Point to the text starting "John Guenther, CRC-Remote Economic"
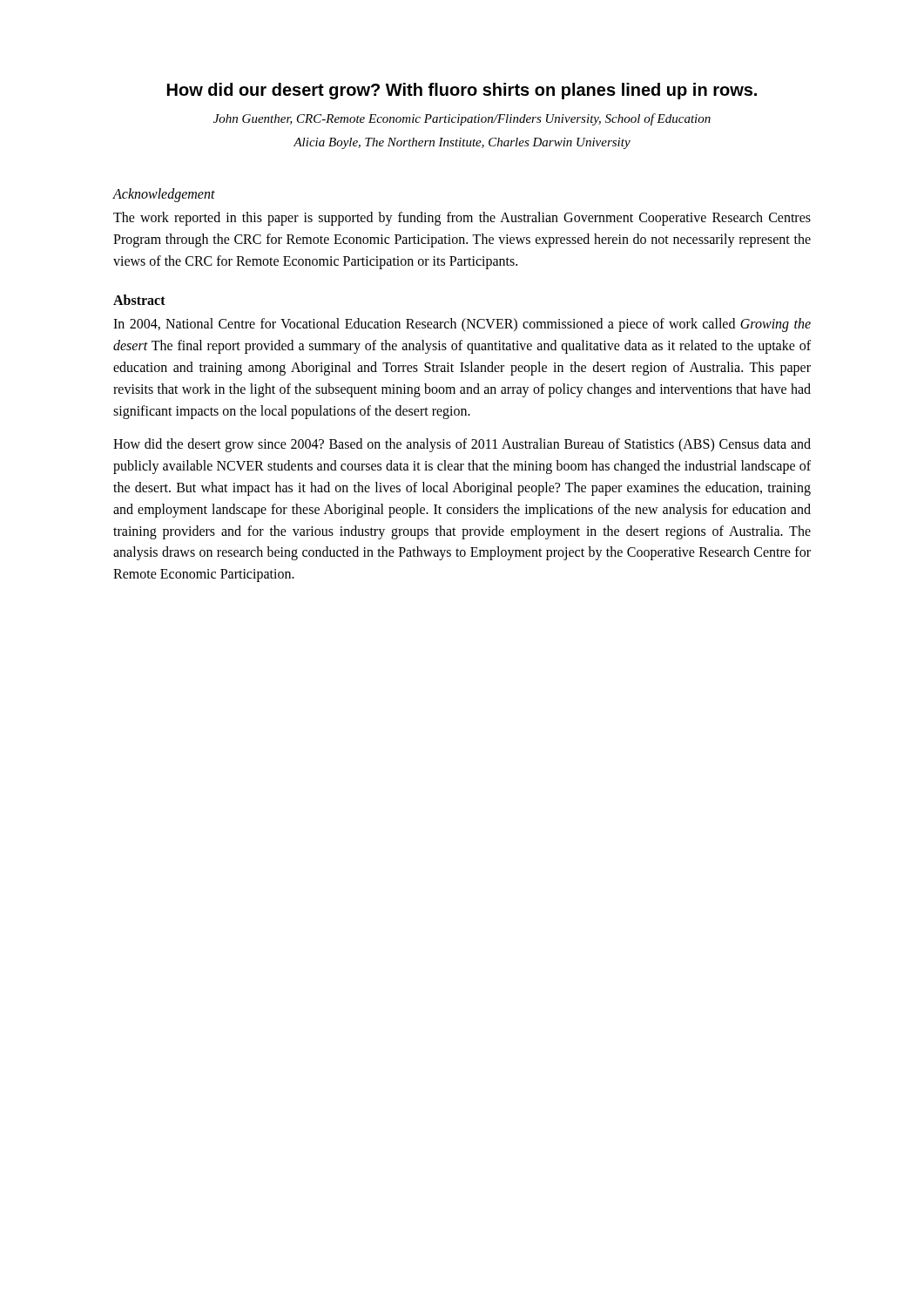The height and width of the screenshot is (1307, 924). coord(462,118)
